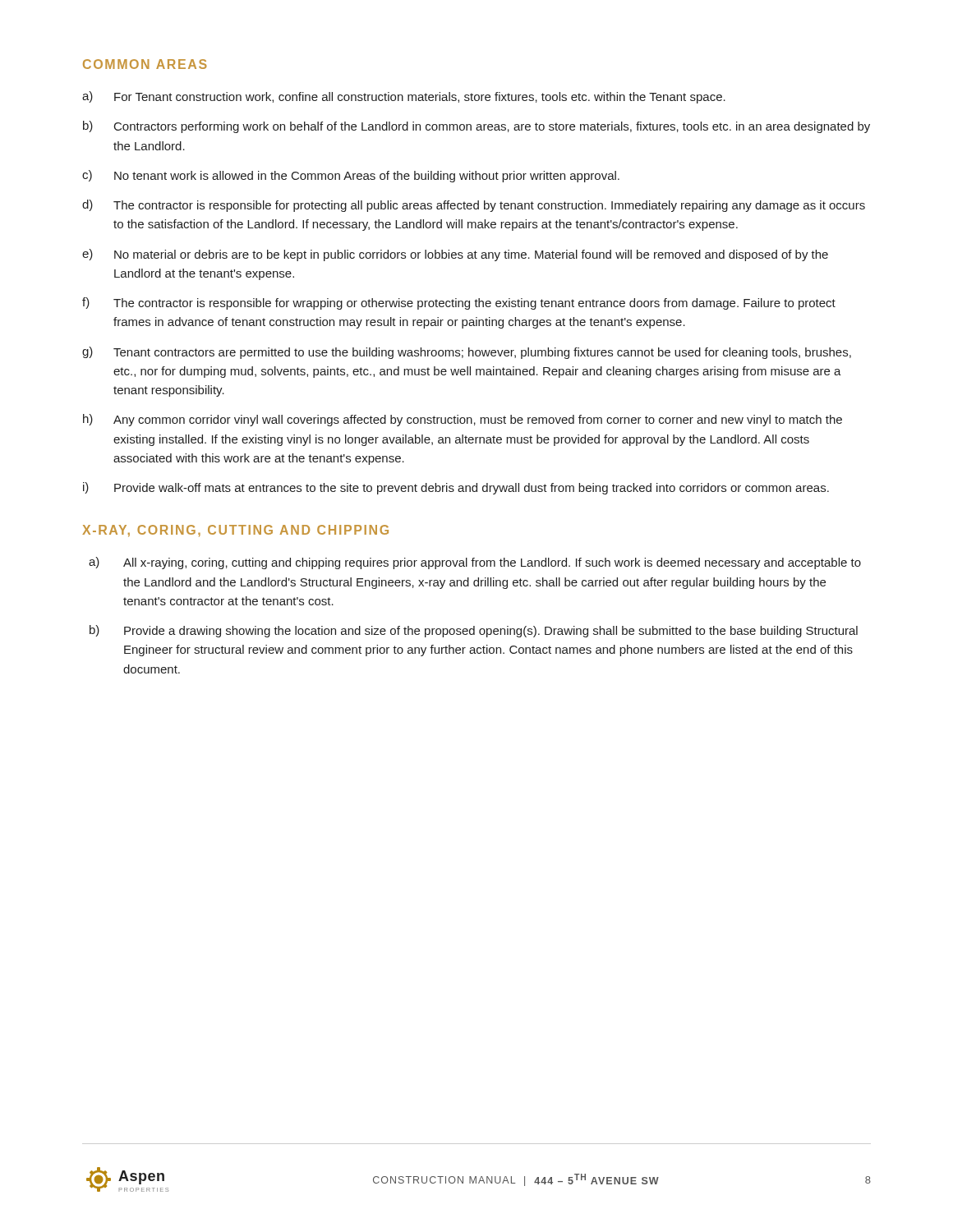Select the list item that says "f) The contractor"
The width and height of the screenshot is (953, 1232).
pos(476,312)
